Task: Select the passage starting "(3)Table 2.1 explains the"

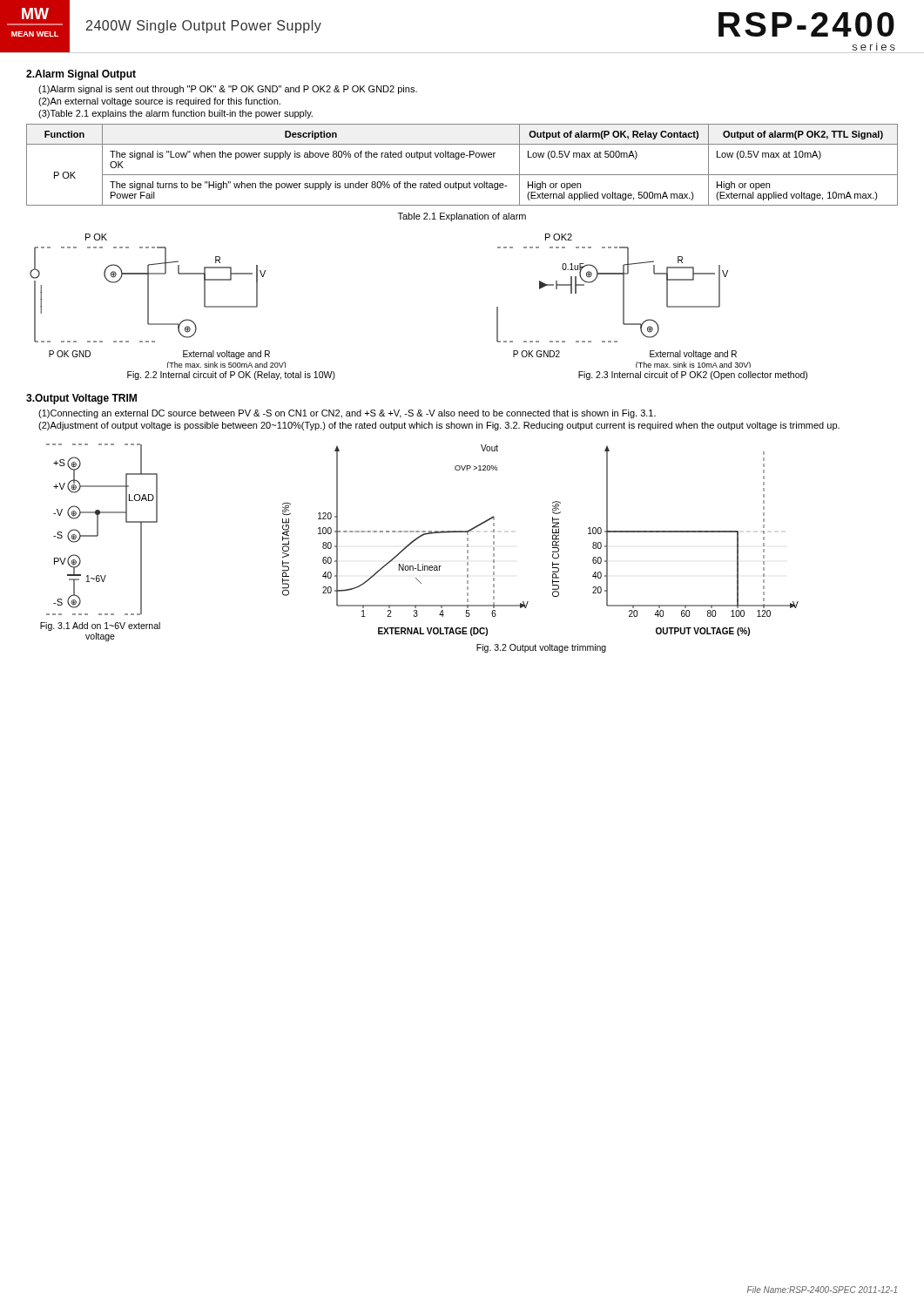Action: coord(176,113)
